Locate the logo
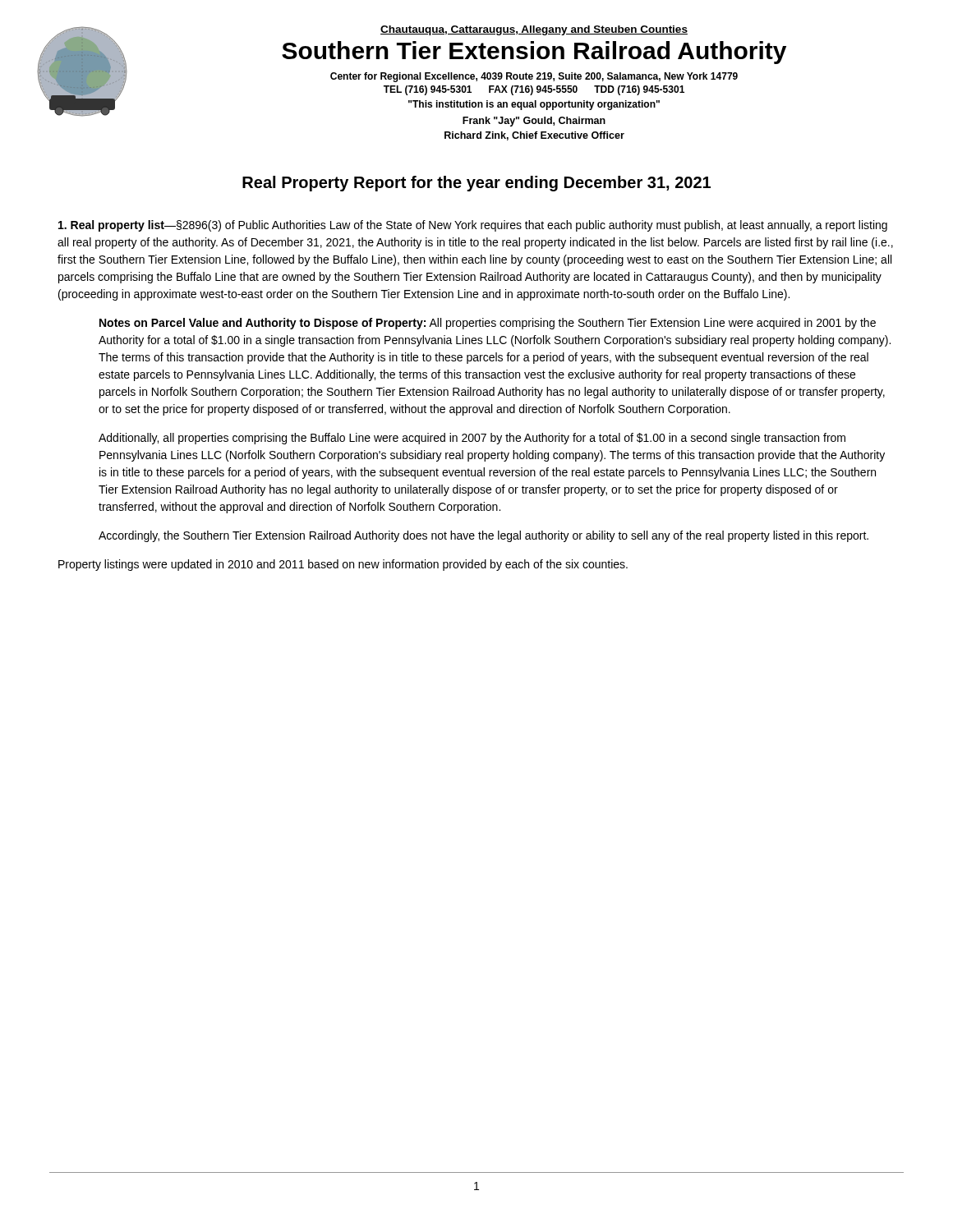 click(x=86, y=73)
